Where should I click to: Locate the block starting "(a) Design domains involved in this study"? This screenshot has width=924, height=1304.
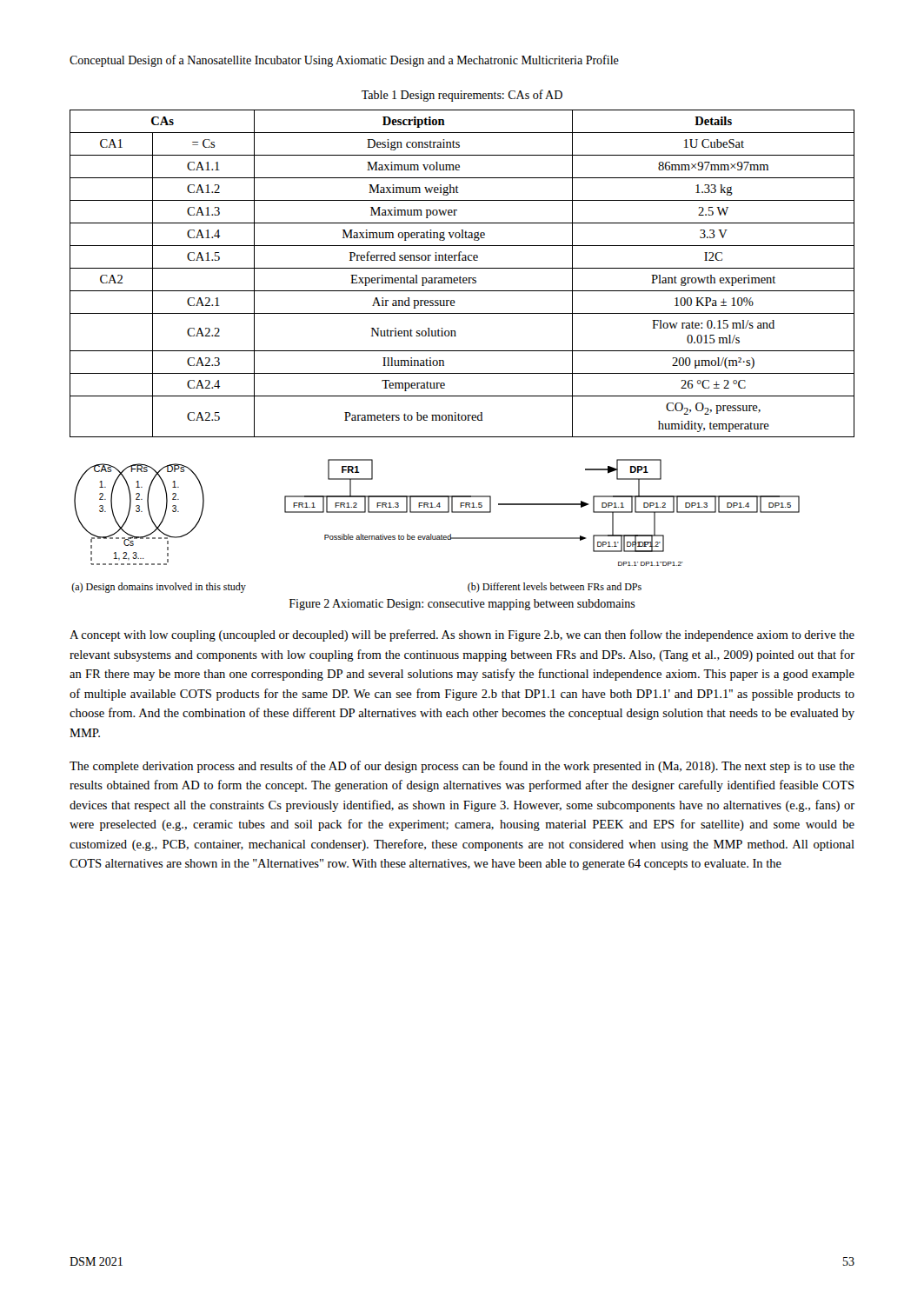[x=159, y=587]
